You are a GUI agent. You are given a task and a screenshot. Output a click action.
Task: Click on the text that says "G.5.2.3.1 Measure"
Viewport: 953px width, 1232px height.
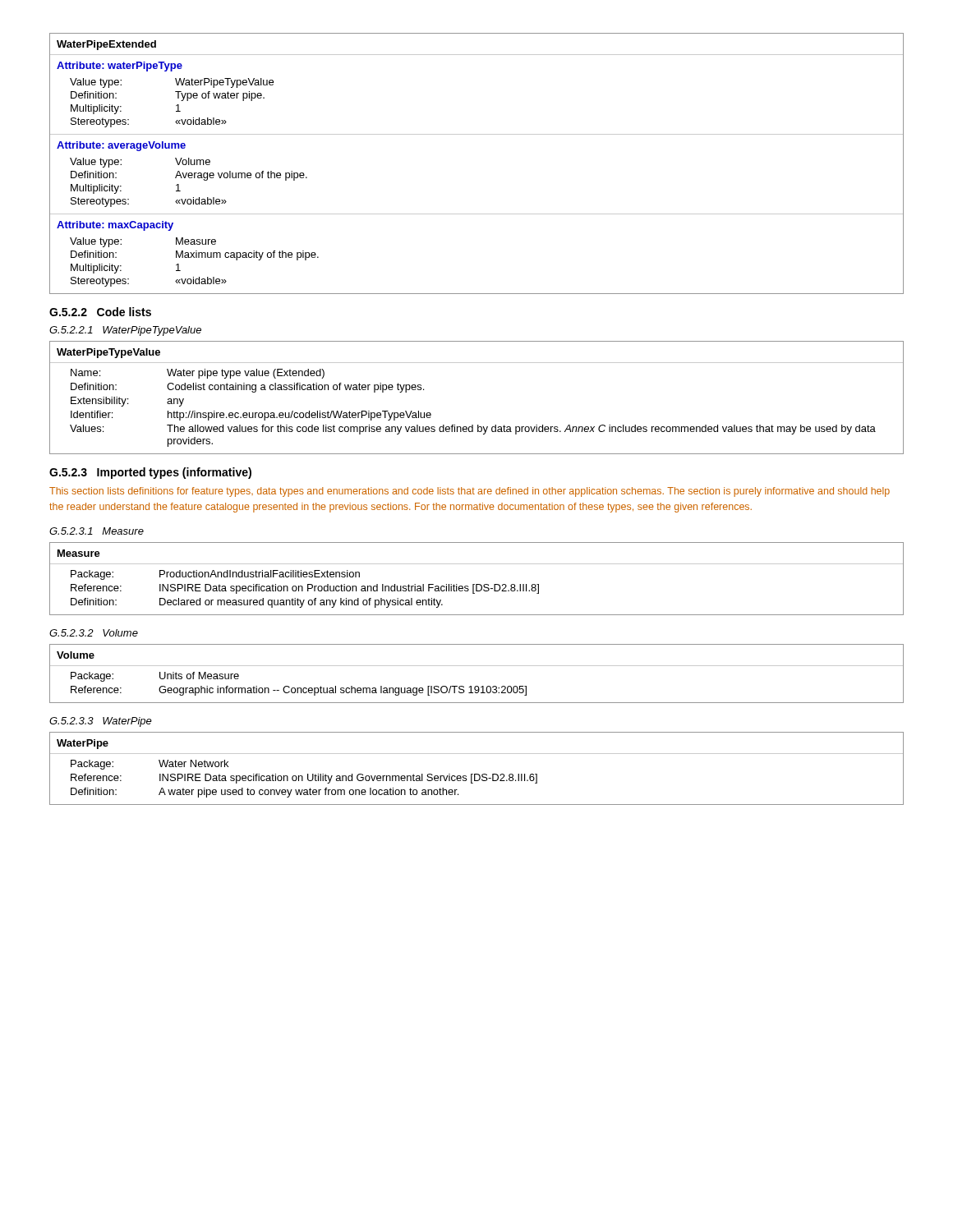tap(96, 531)
